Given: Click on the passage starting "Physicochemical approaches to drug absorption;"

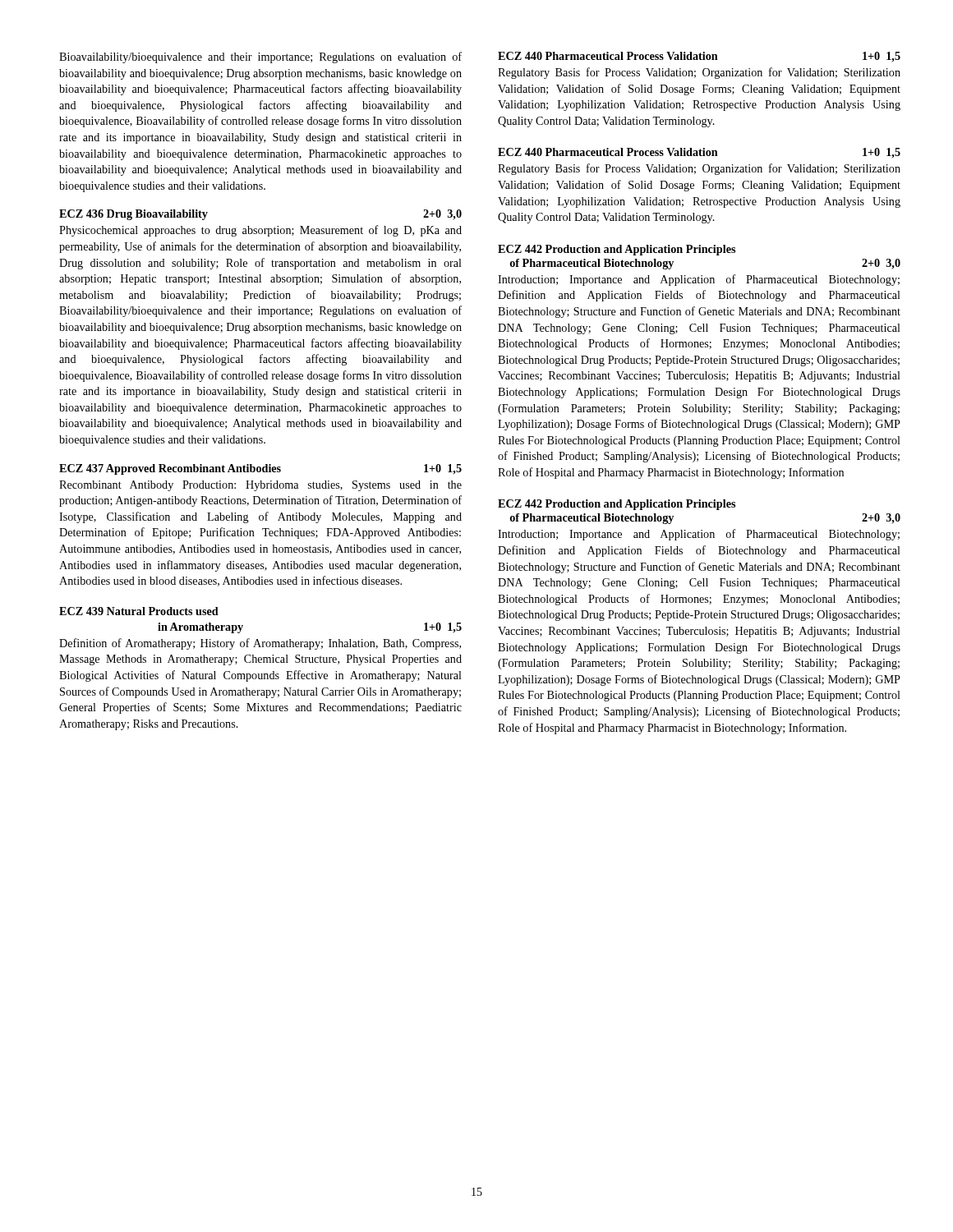Looking at the screenshot, I should pyautogui.click(x=260, y=335).
